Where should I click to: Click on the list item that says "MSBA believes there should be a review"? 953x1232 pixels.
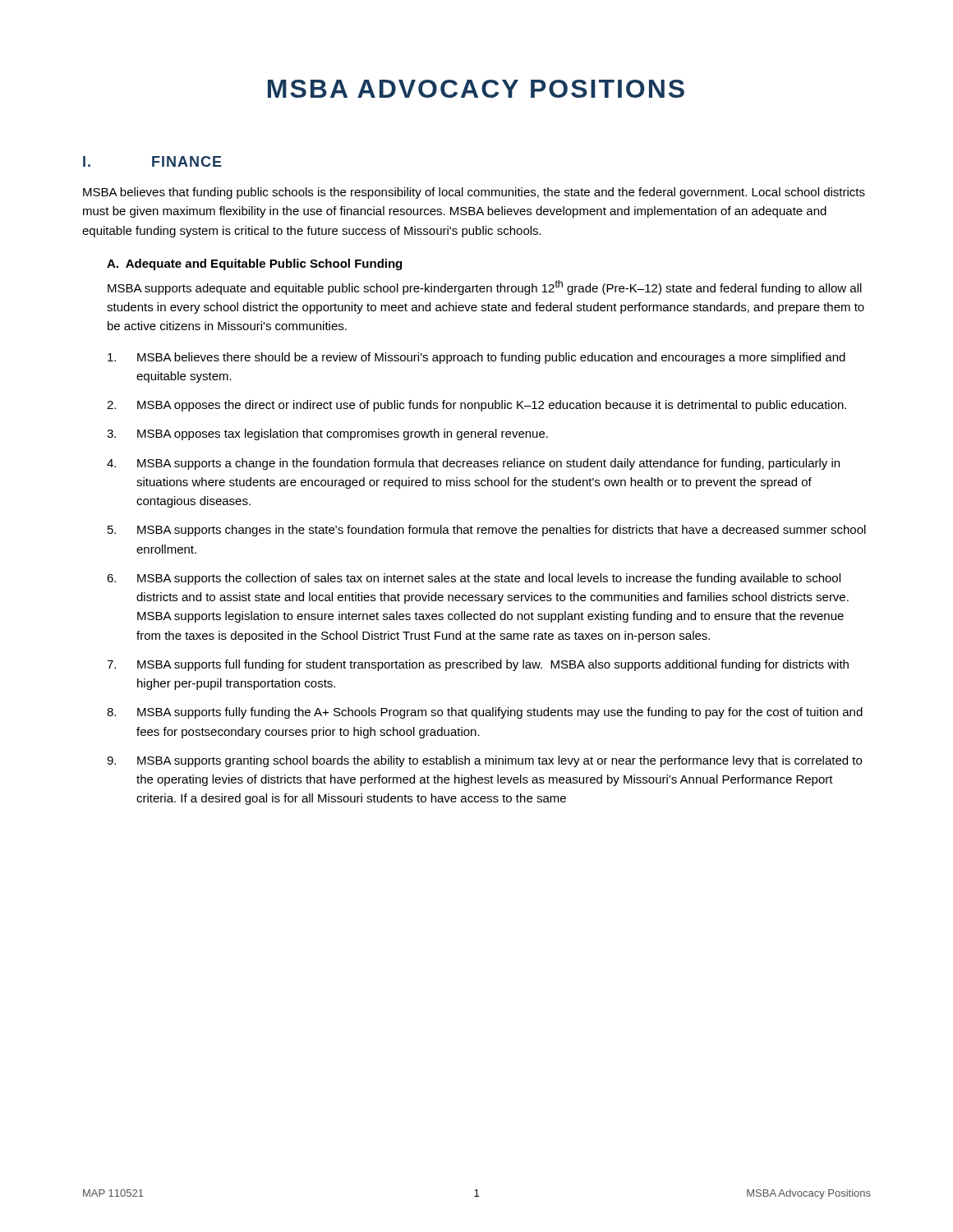pos(489,366)
